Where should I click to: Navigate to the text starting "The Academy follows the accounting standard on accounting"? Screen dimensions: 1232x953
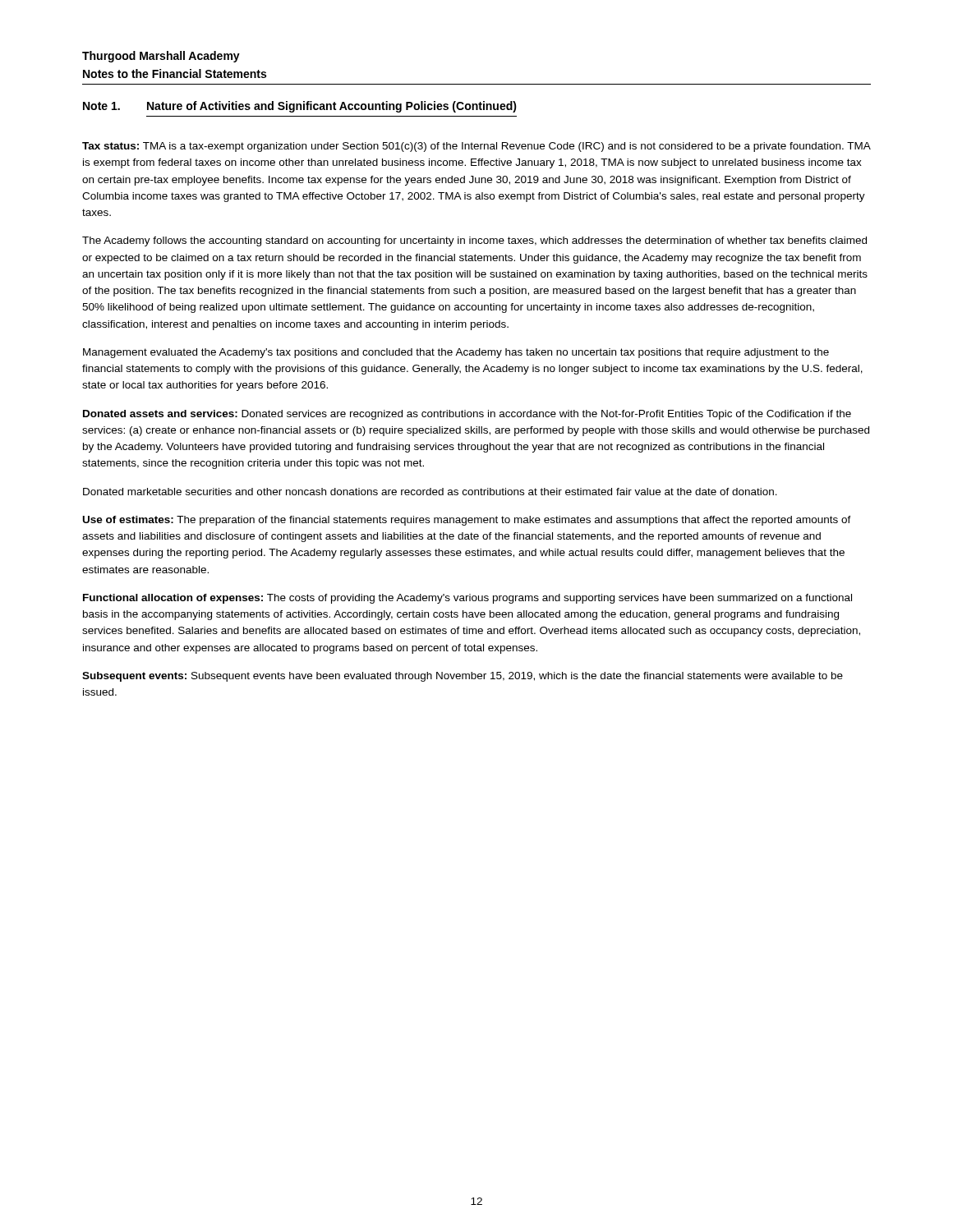coord(475,282)
